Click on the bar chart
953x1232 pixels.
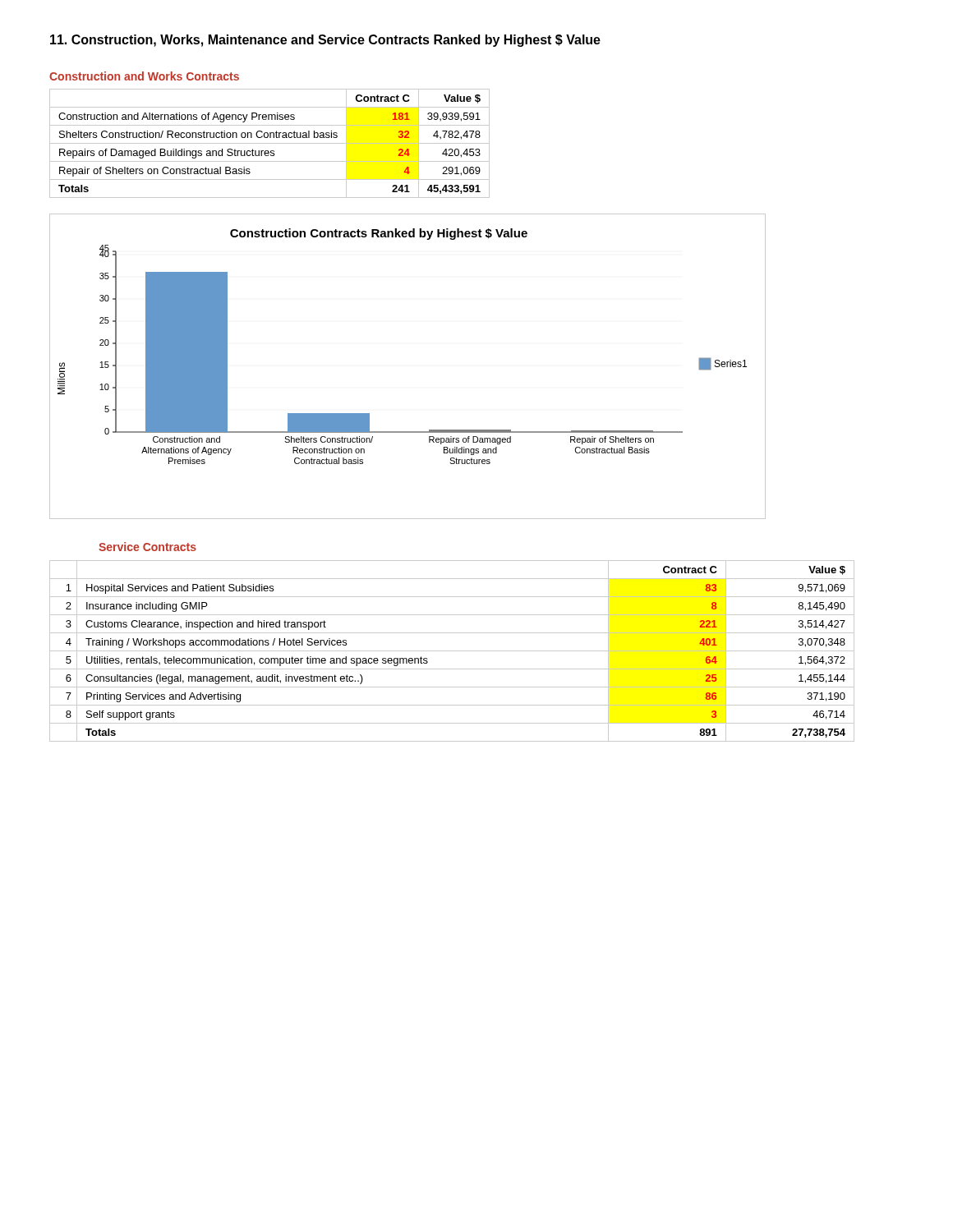(x=407, y=366)
